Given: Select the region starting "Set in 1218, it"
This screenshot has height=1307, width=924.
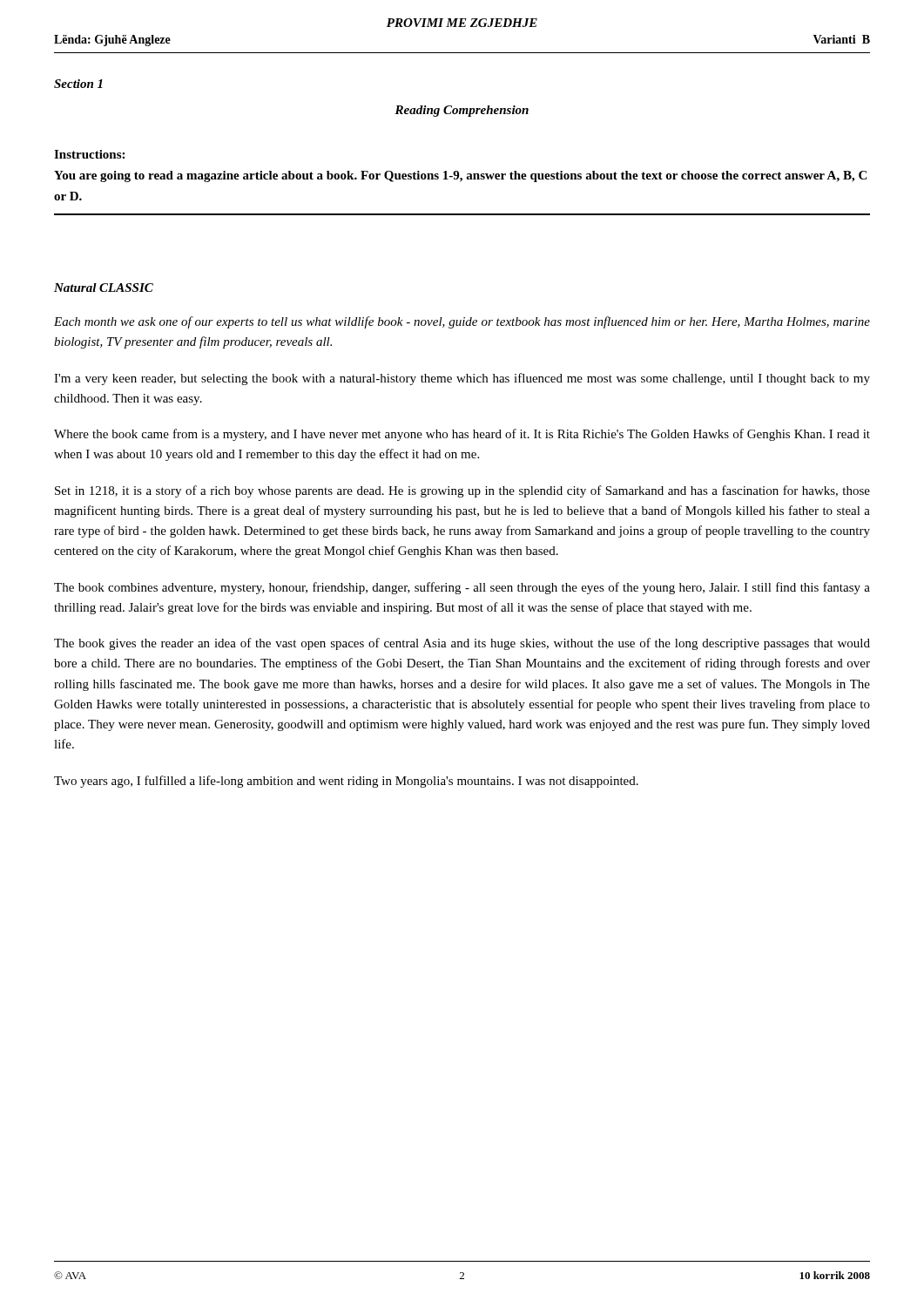Looking at the screenshot, I should coord(462,521).
